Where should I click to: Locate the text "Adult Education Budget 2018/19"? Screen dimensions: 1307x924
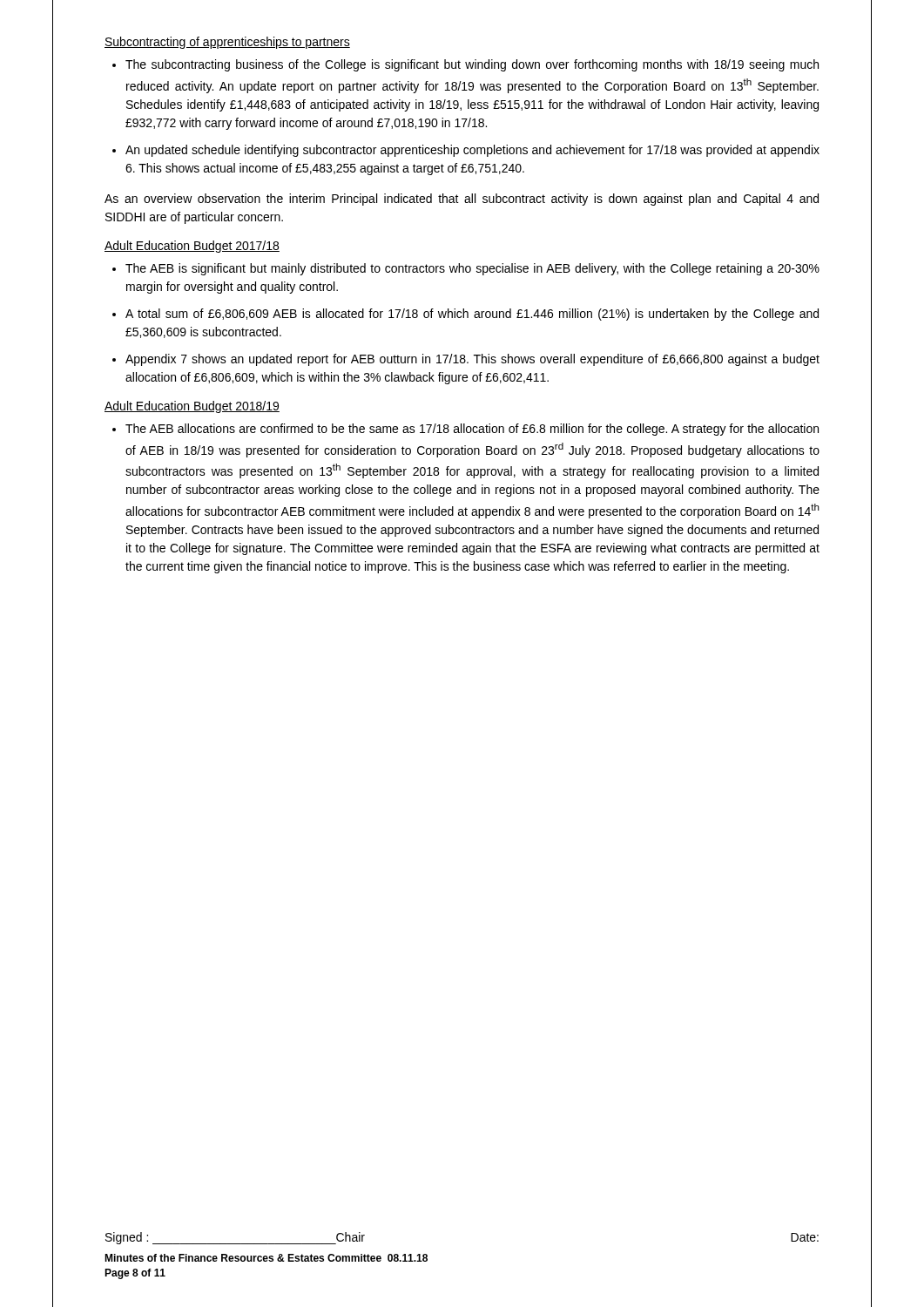192,406
